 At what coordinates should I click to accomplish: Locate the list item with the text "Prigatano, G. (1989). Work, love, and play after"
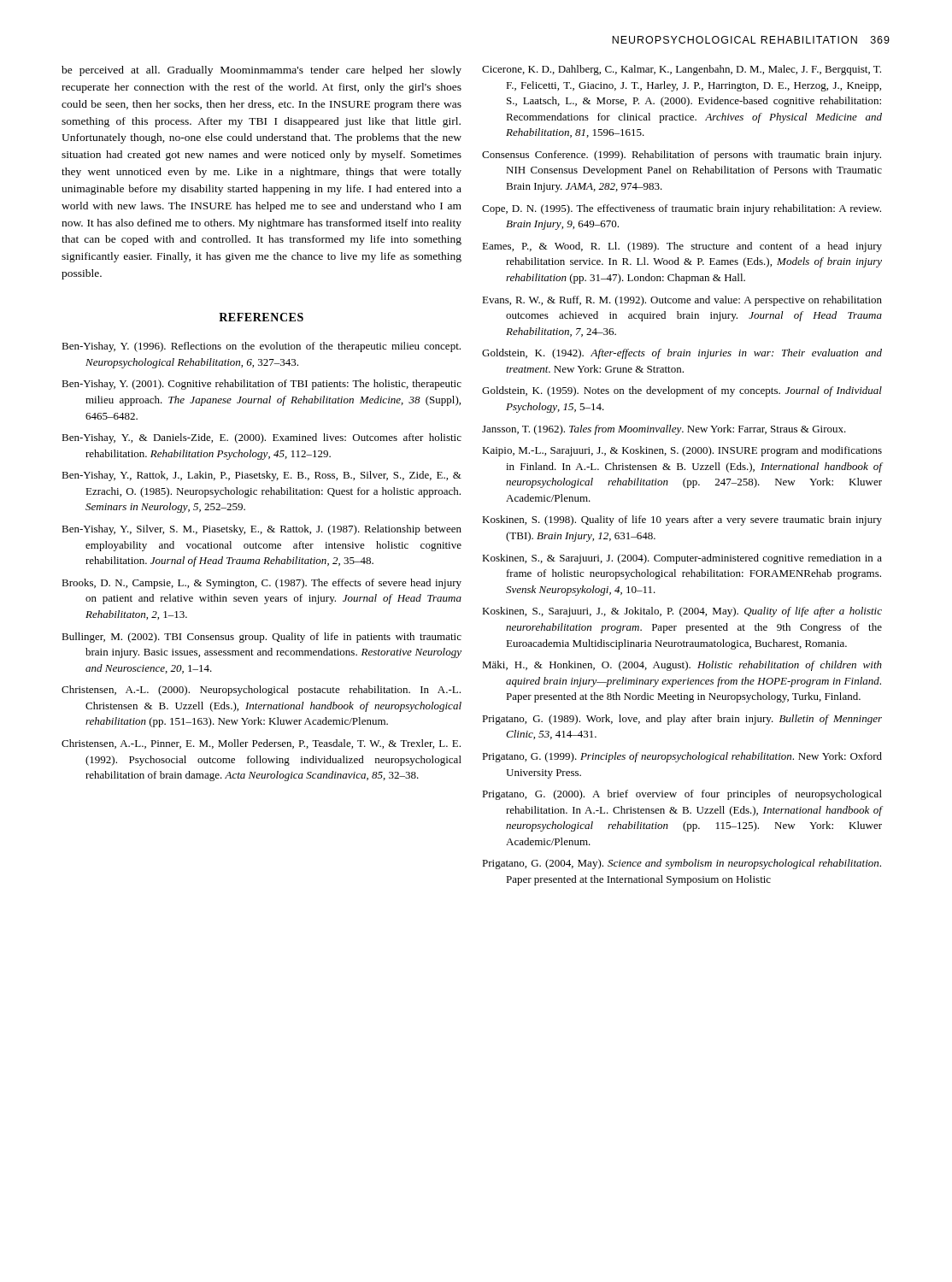point(682,726)
